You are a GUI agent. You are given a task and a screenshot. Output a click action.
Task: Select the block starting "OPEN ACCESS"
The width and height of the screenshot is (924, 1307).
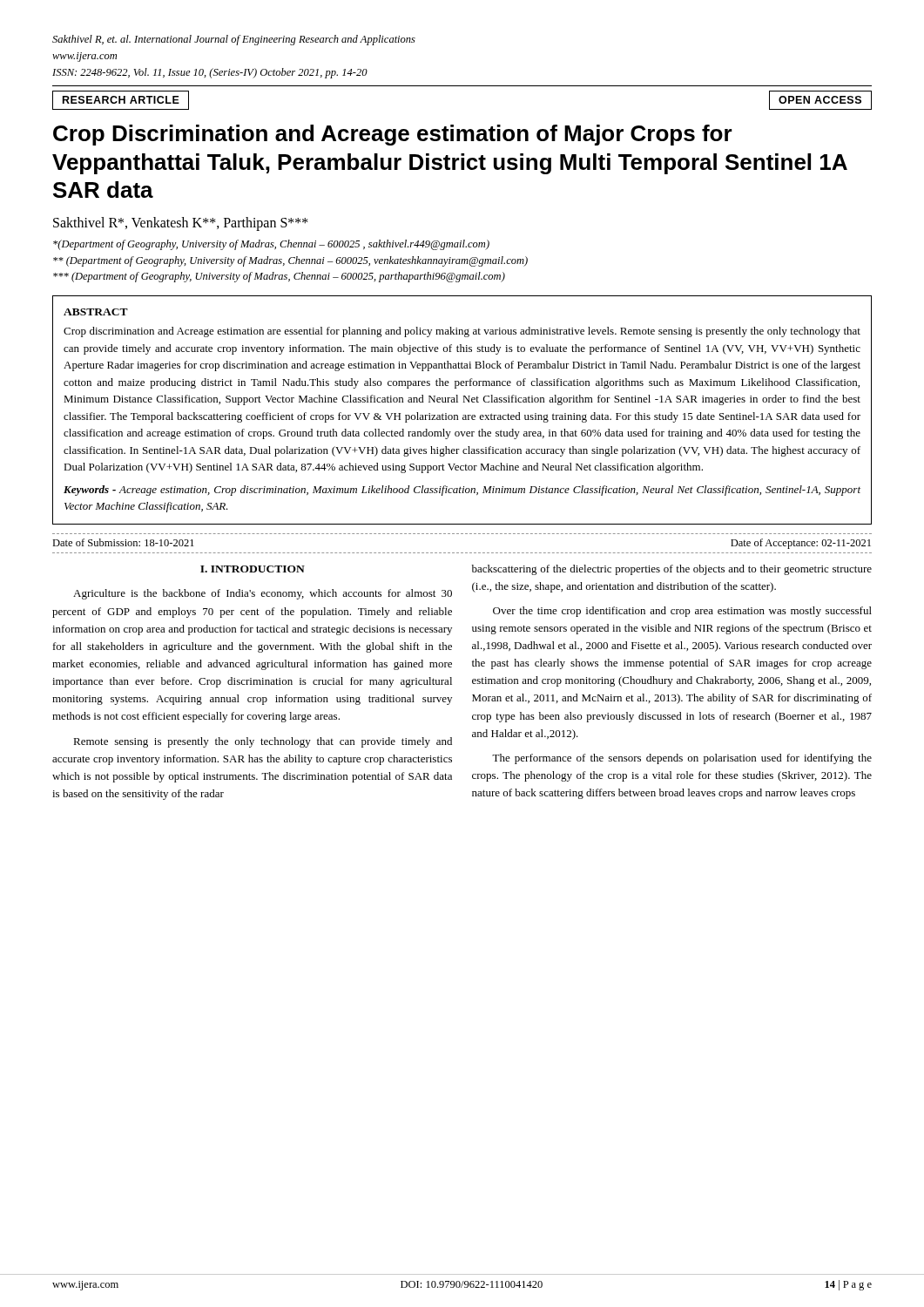pyautogui.click(x=820, y=100)
